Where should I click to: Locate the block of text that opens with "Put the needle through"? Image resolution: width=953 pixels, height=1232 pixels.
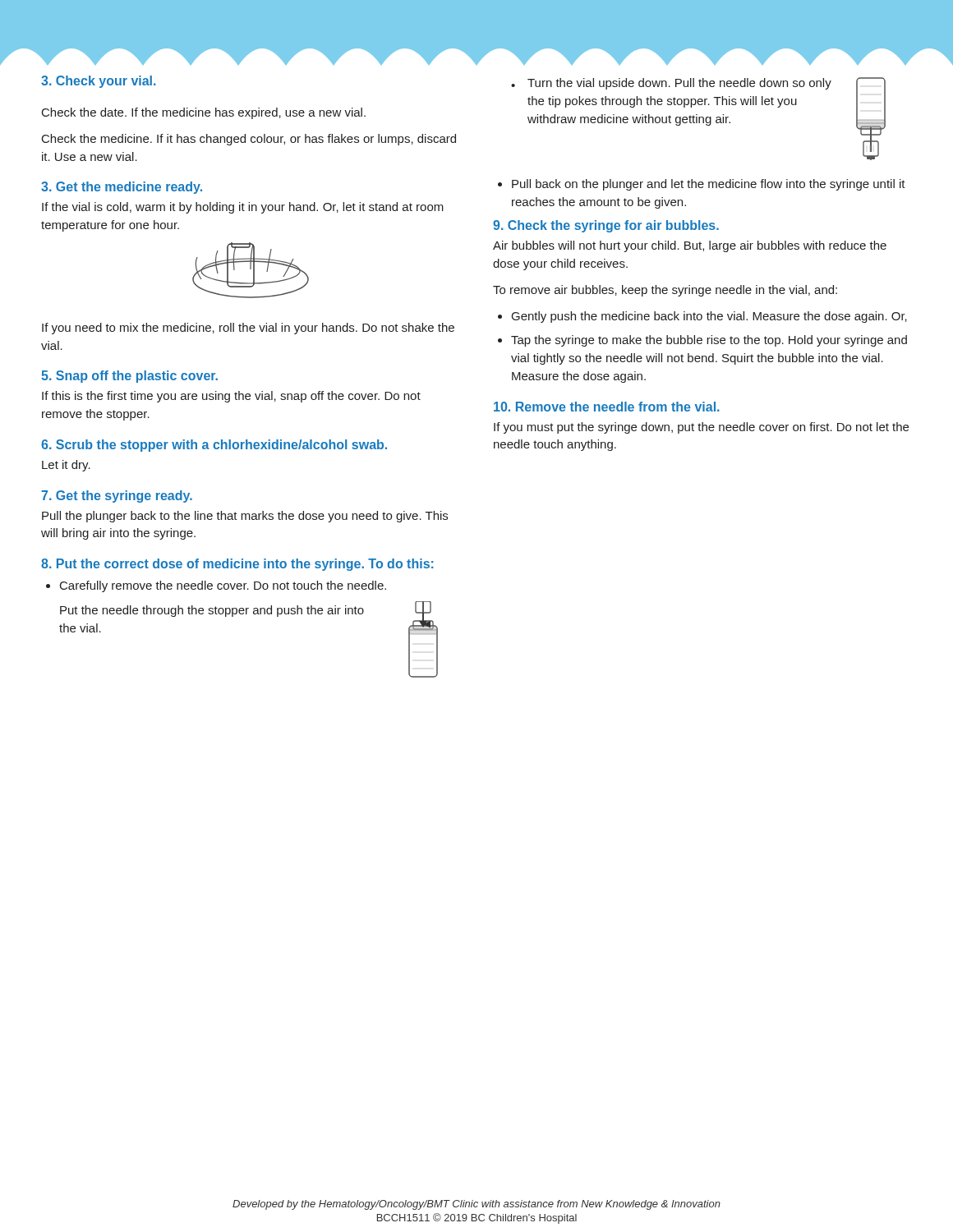coord(260,649)
